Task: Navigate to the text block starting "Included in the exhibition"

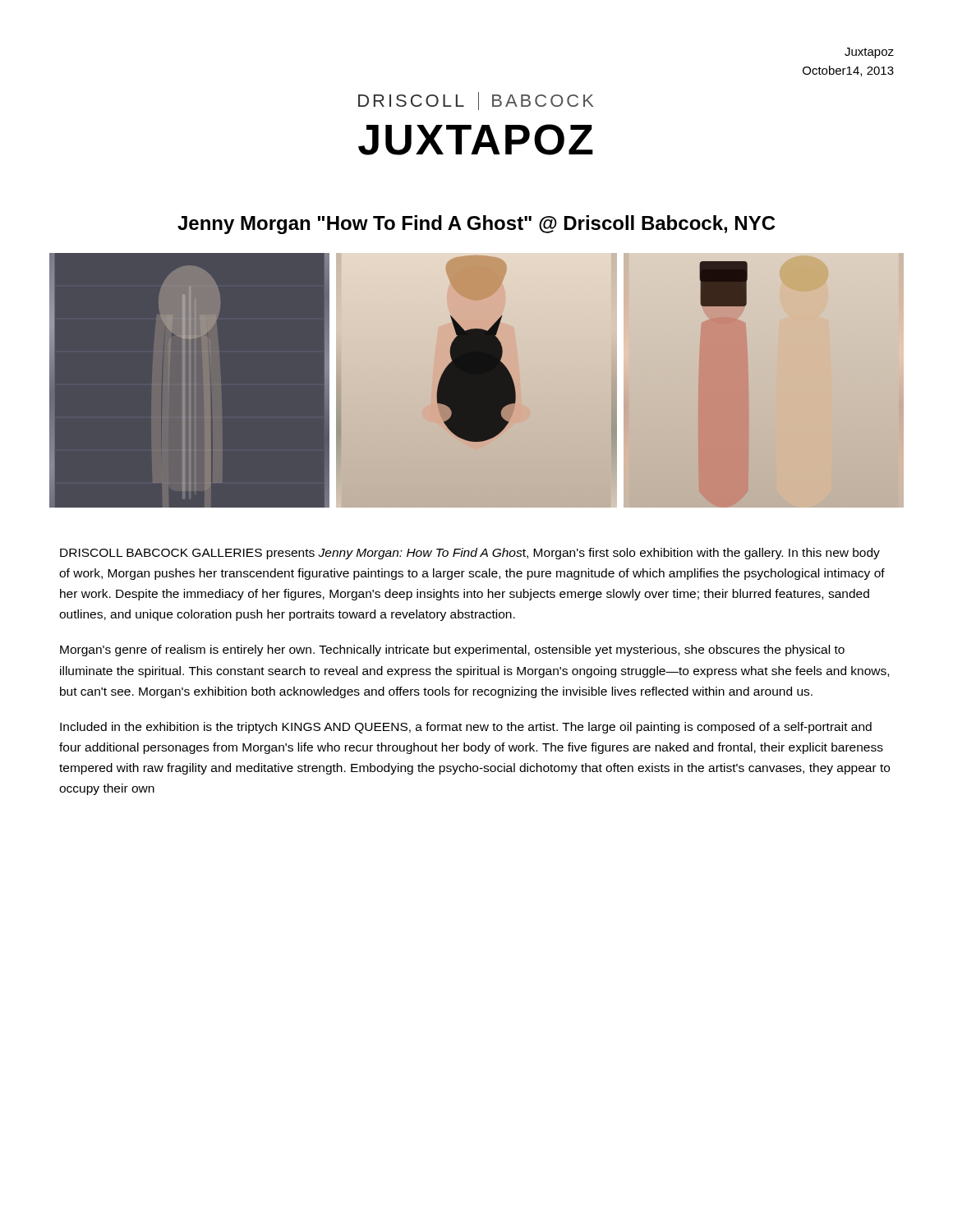Action: pos(476,757)
